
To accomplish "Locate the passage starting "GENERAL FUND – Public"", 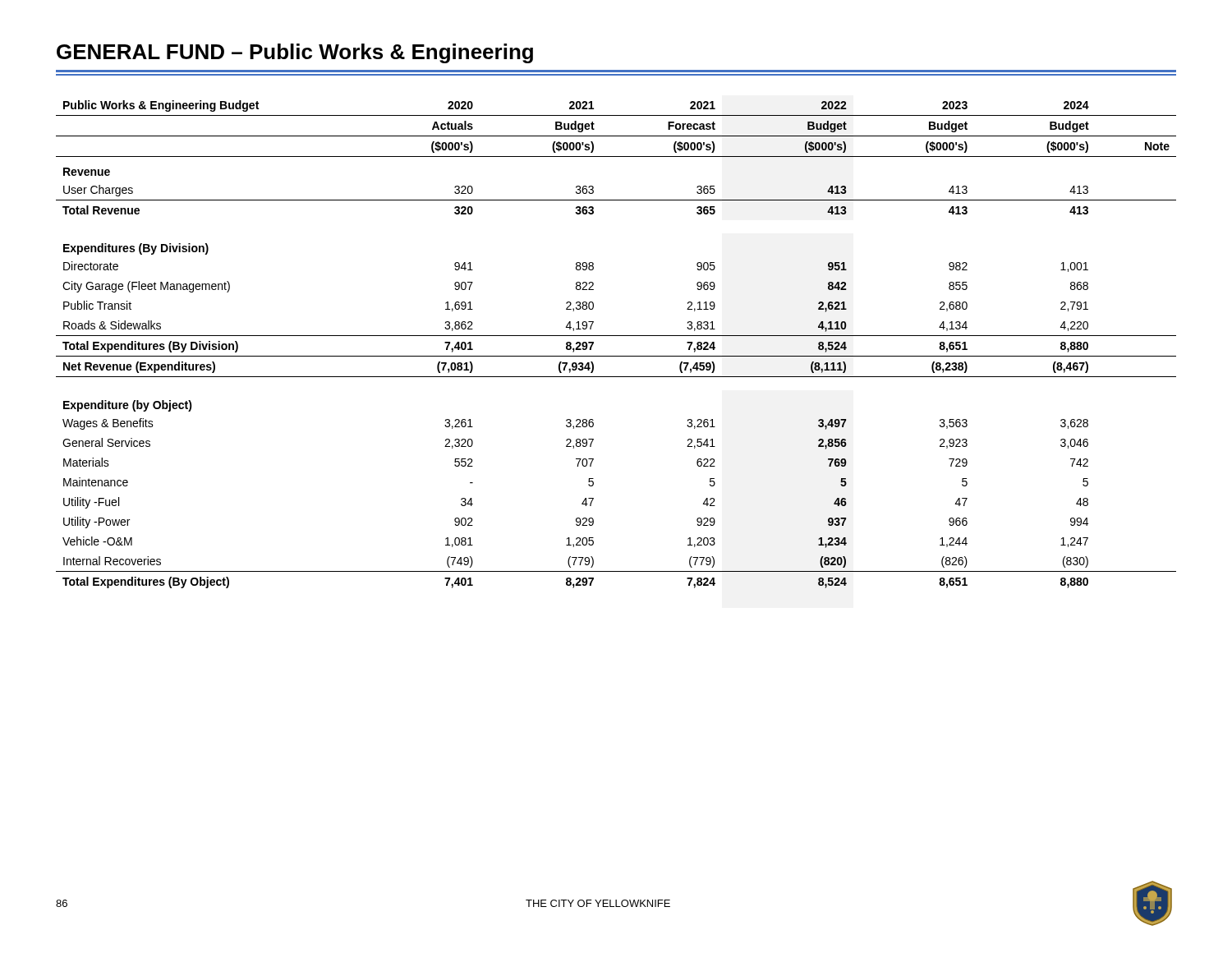I will 295,52.
